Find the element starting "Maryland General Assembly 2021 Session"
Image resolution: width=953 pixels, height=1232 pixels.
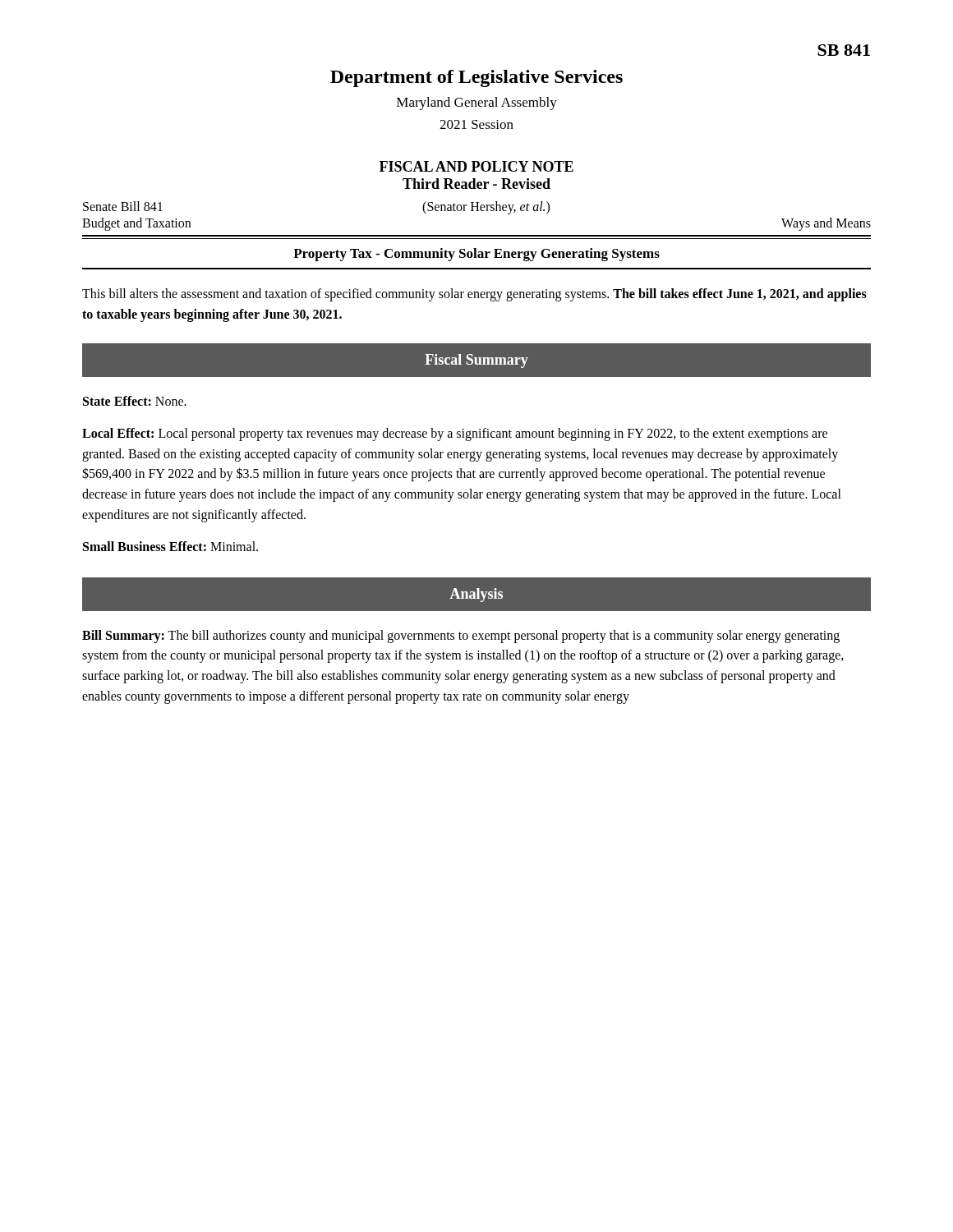coord(476,113)
